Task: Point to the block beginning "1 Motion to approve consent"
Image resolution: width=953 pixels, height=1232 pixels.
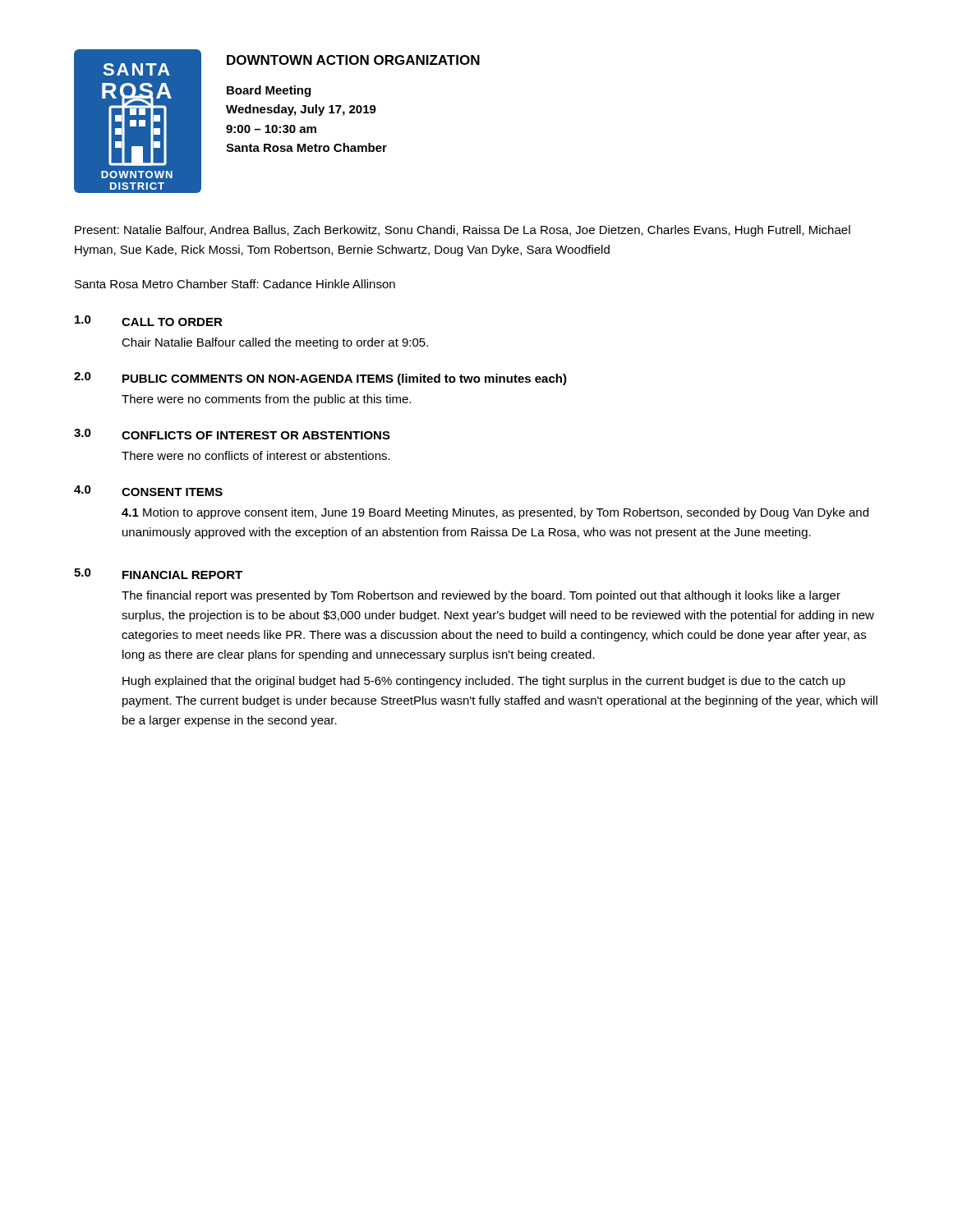Action: (x=495, y=522)
